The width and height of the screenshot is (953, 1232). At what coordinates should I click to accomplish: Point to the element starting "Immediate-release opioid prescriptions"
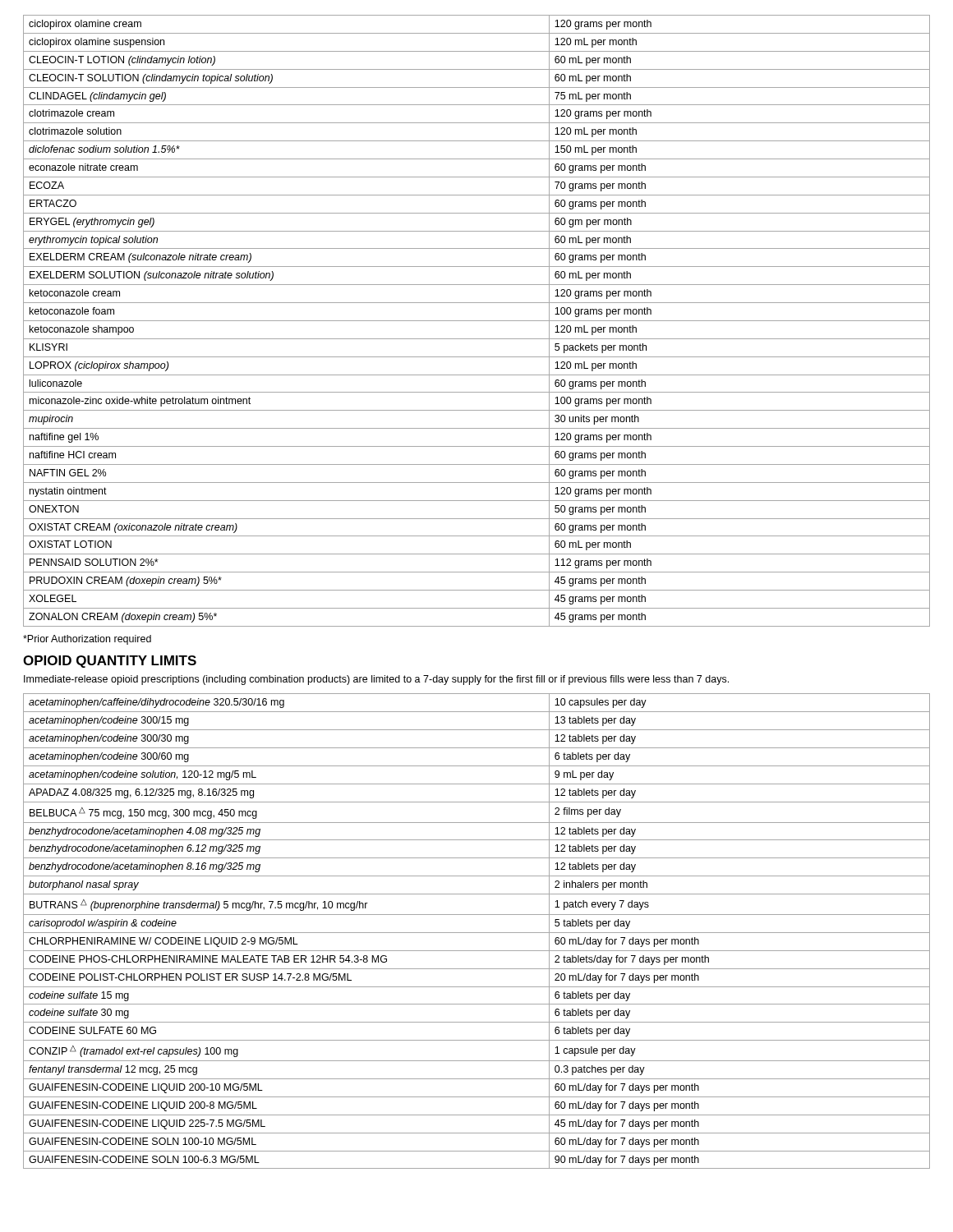point(376,679)
